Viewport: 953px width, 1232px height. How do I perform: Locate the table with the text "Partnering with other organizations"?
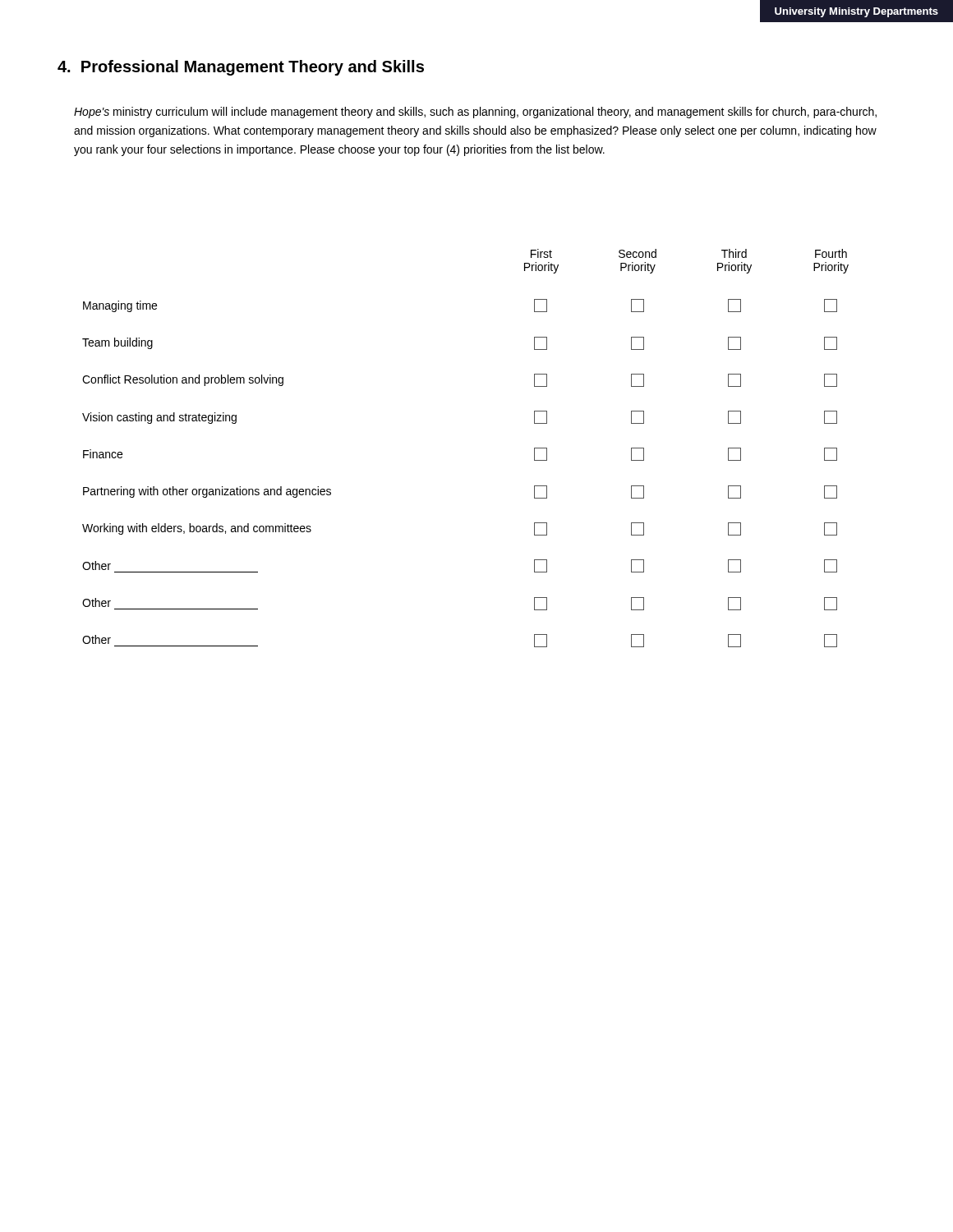click(x=476, y=450)
